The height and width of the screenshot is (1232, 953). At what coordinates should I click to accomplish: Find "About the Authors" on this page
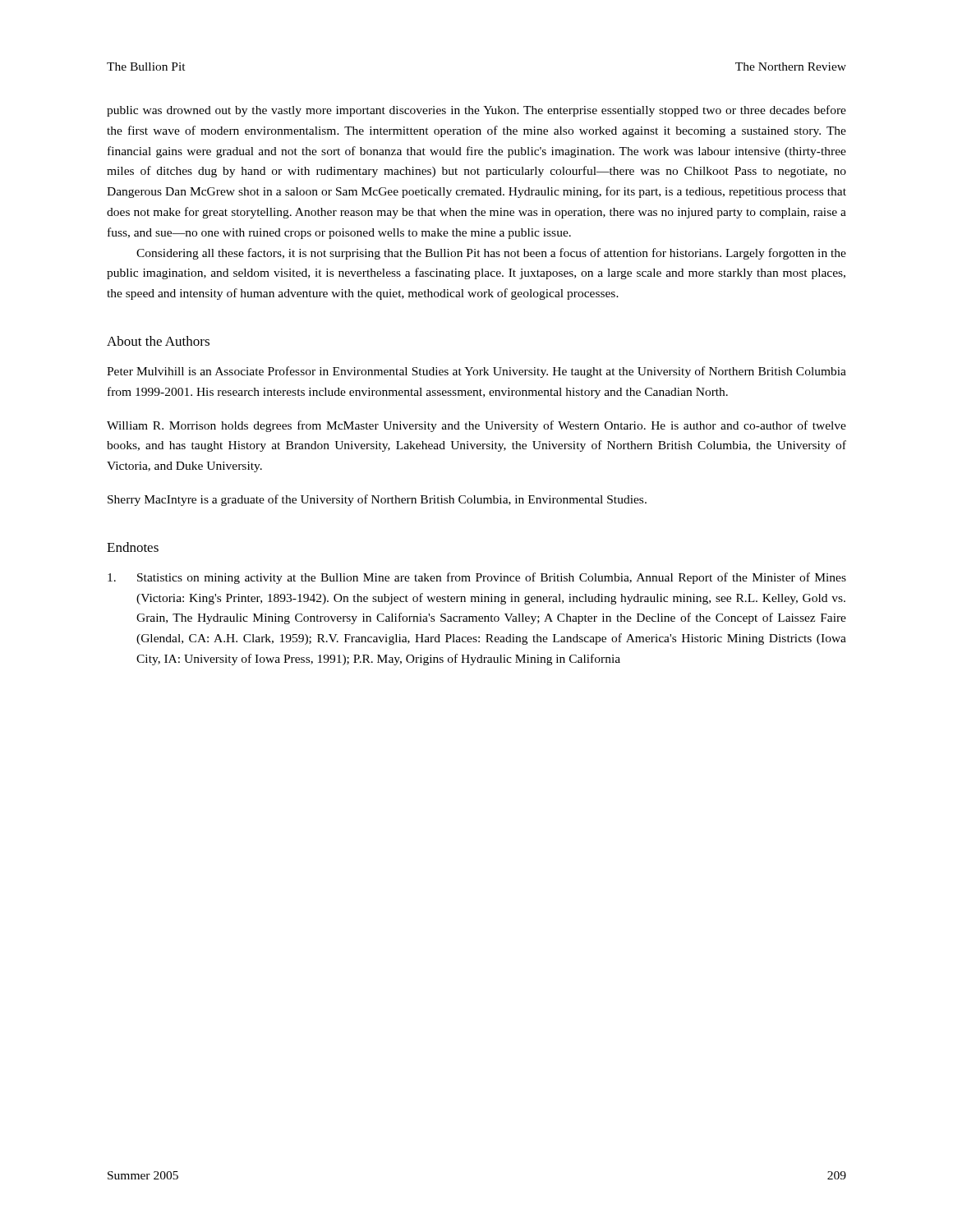(x=158, y=341)
